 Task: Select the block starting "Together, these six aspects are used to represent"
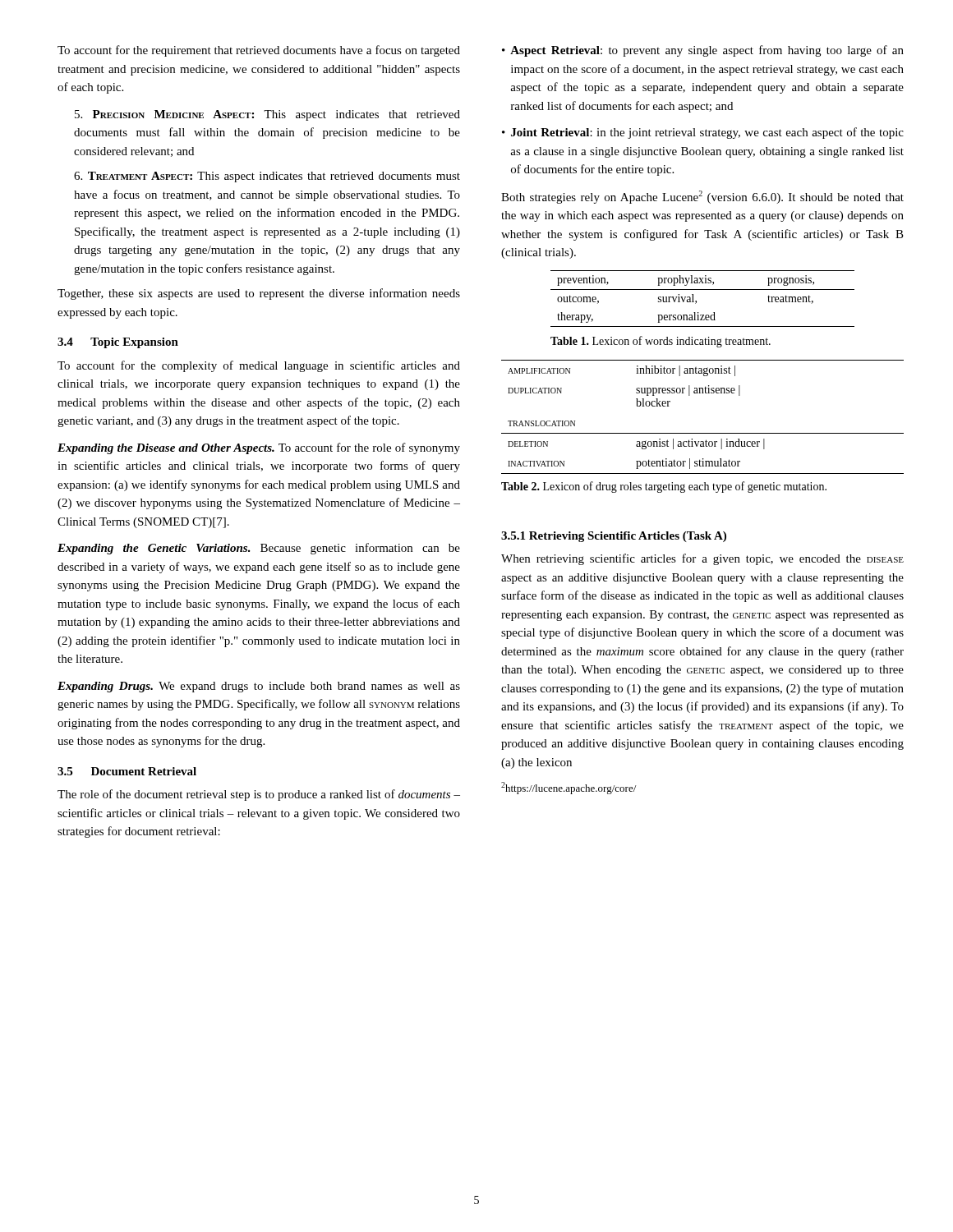[259, 303]
